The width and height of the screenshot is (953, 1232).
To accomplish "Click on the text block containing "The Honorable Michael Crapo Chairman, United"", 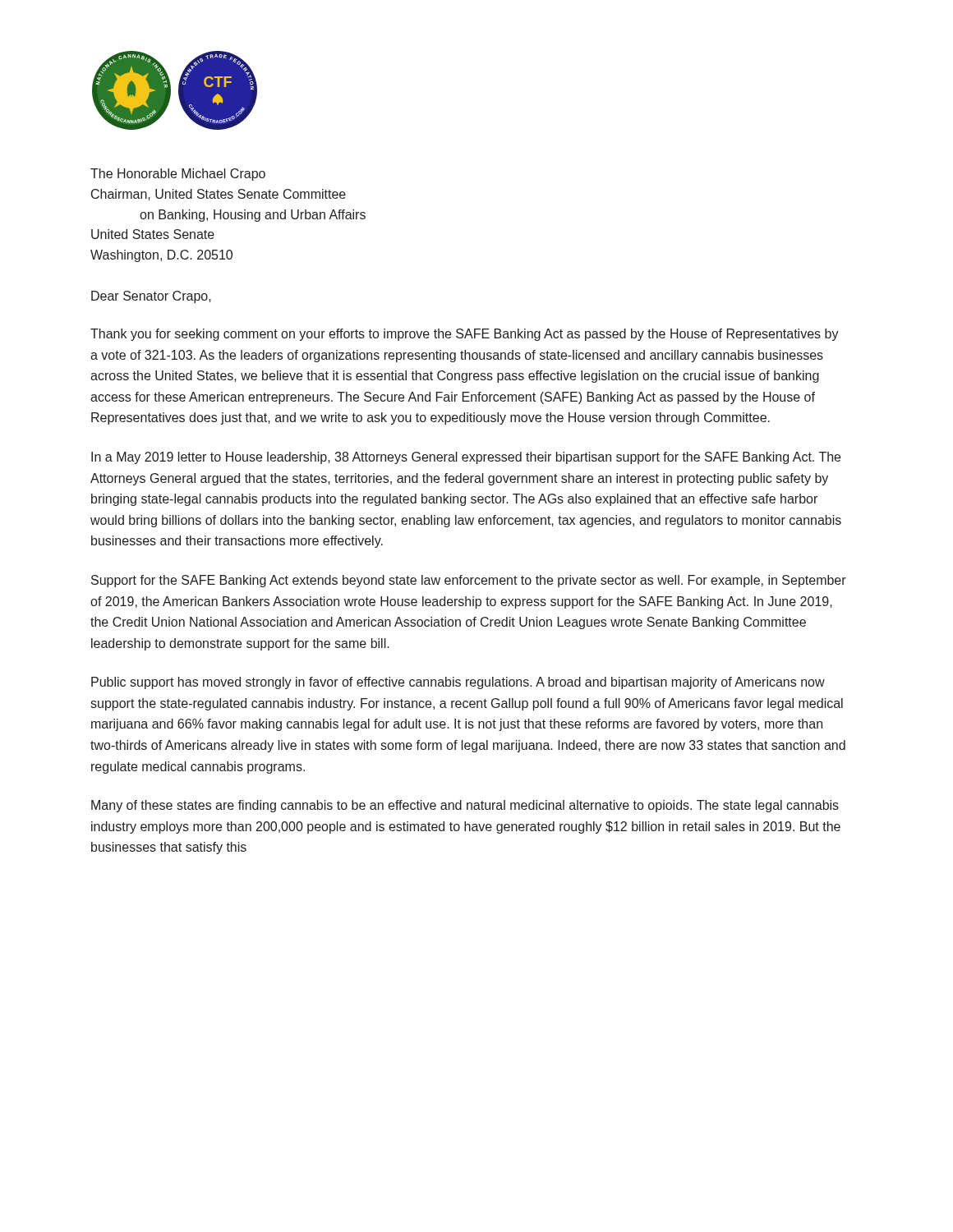I will pos(228,214).
